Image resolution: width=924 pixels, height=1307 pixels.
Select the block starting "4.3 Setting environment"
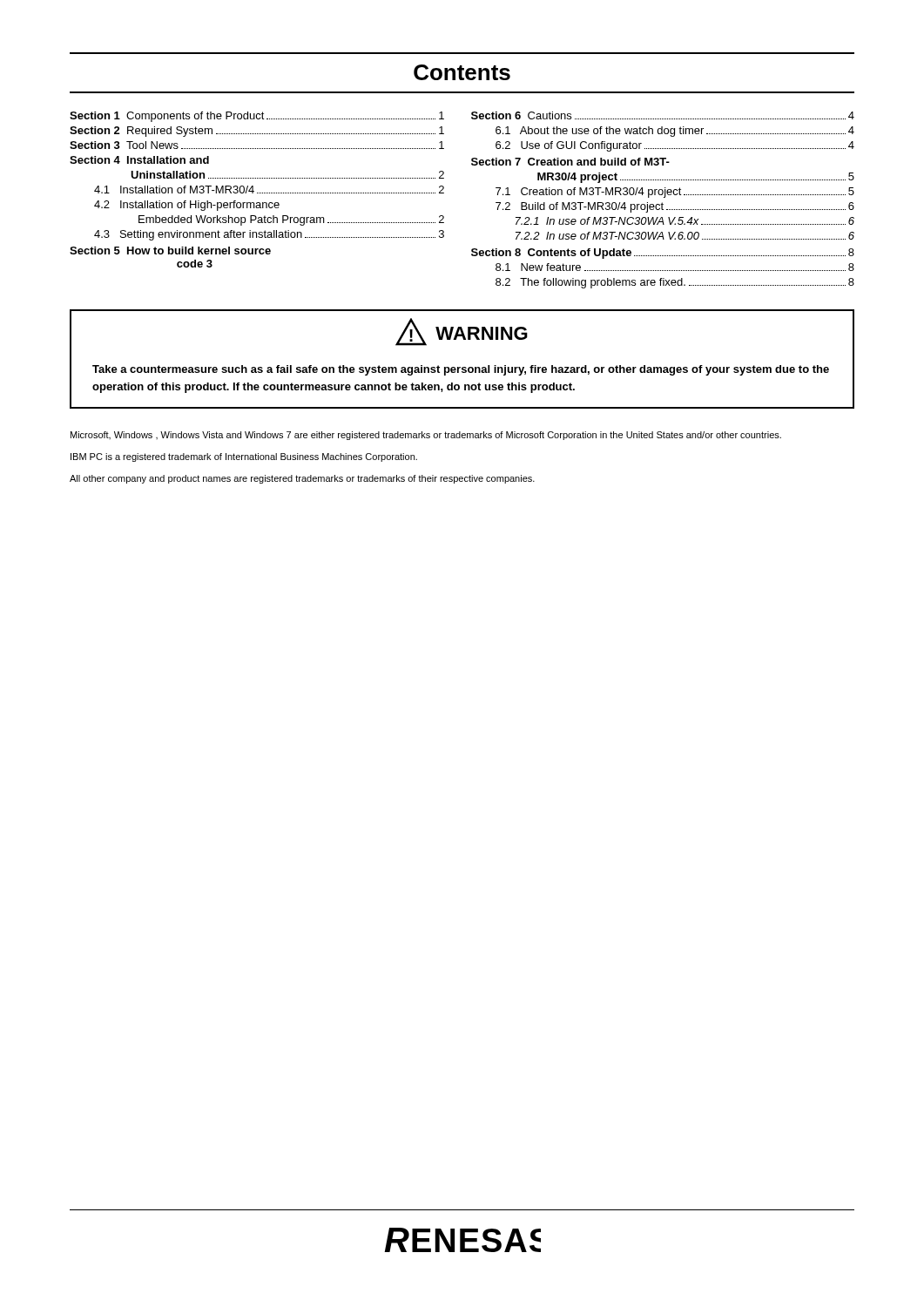click(x=269, y=234)
